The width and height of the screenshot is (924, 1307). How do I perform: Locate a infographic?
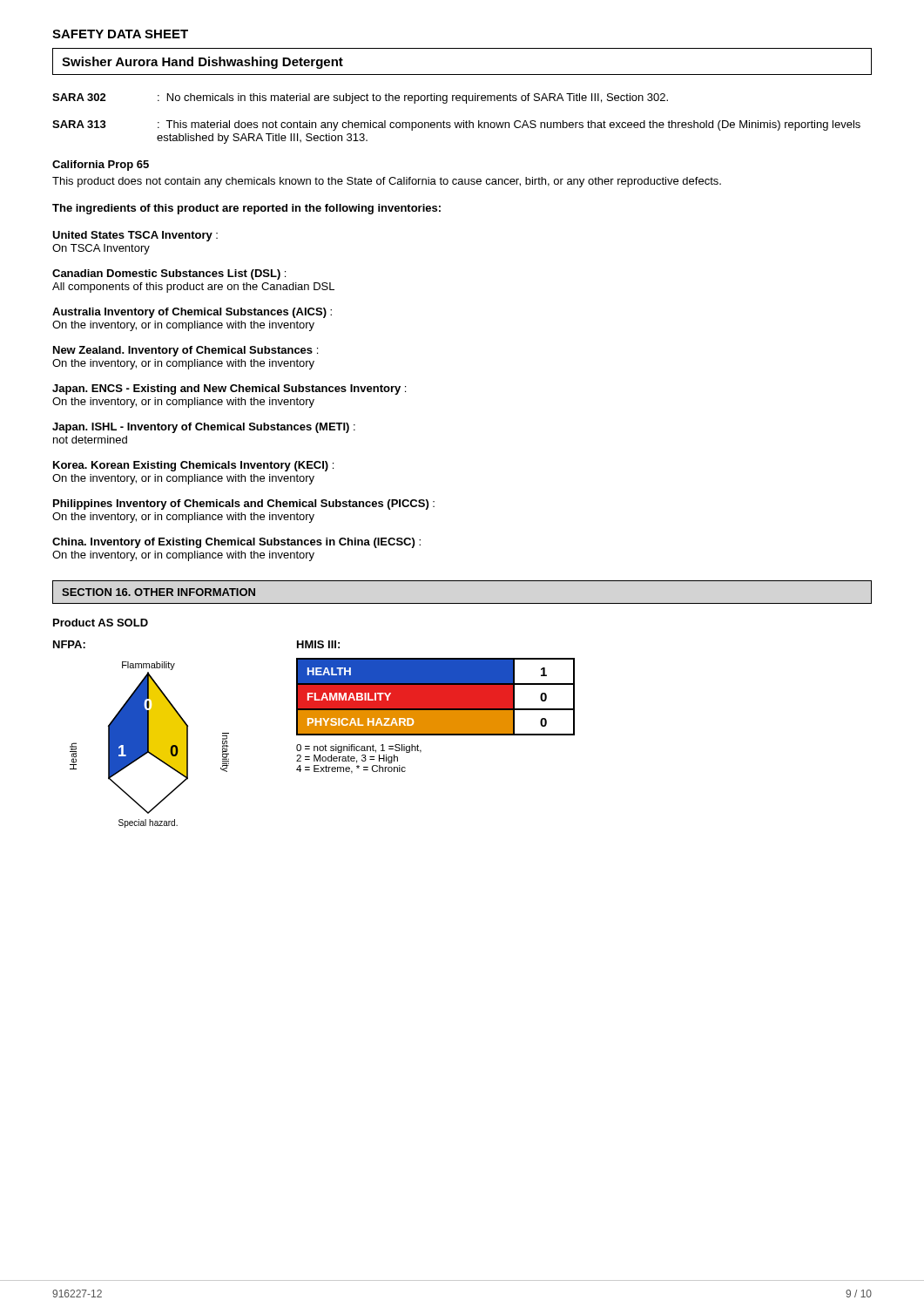click(462, 735)
